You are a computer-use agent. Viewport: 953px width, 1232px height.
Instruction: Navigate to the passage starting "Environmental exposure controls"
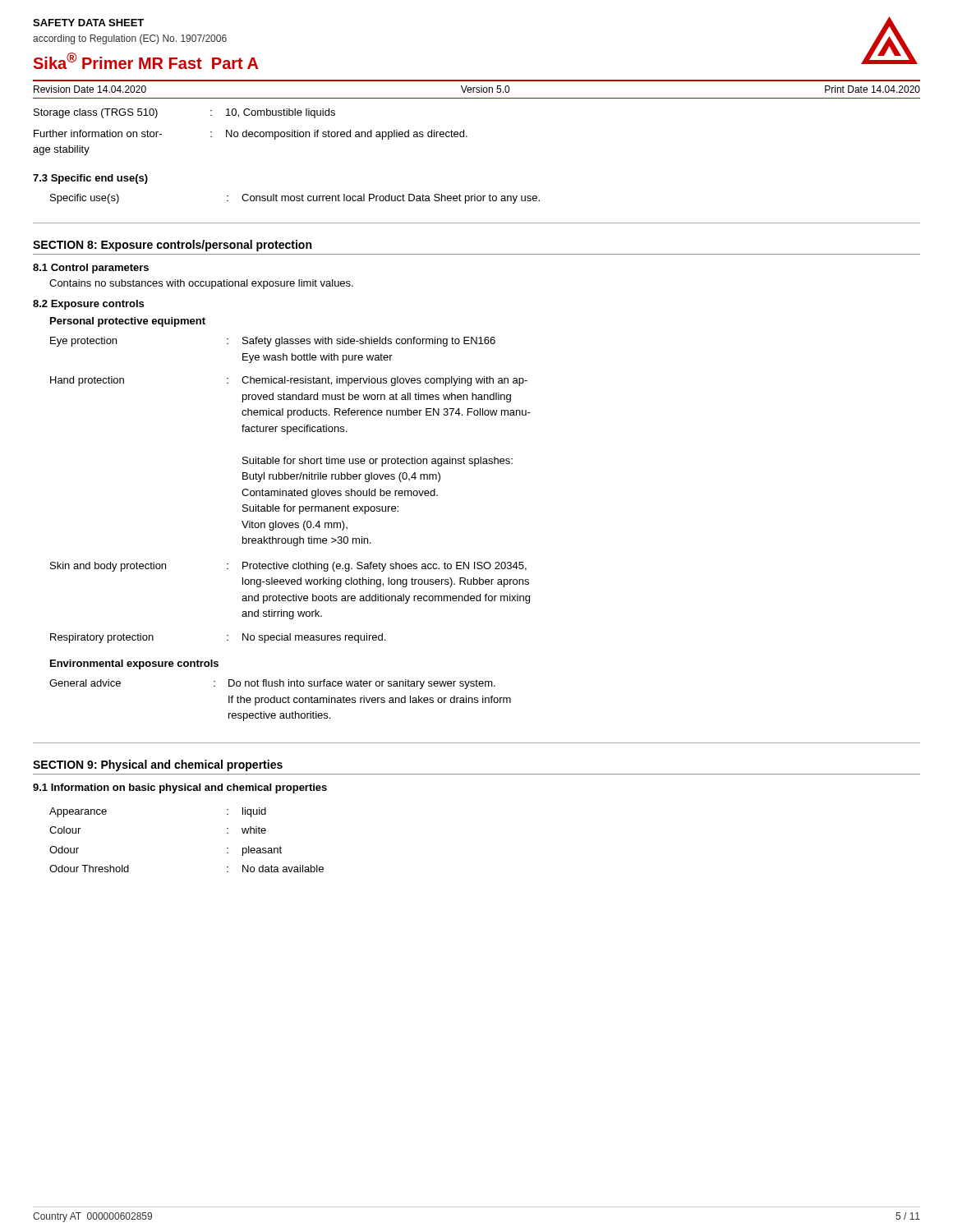[x=134, y=663]
